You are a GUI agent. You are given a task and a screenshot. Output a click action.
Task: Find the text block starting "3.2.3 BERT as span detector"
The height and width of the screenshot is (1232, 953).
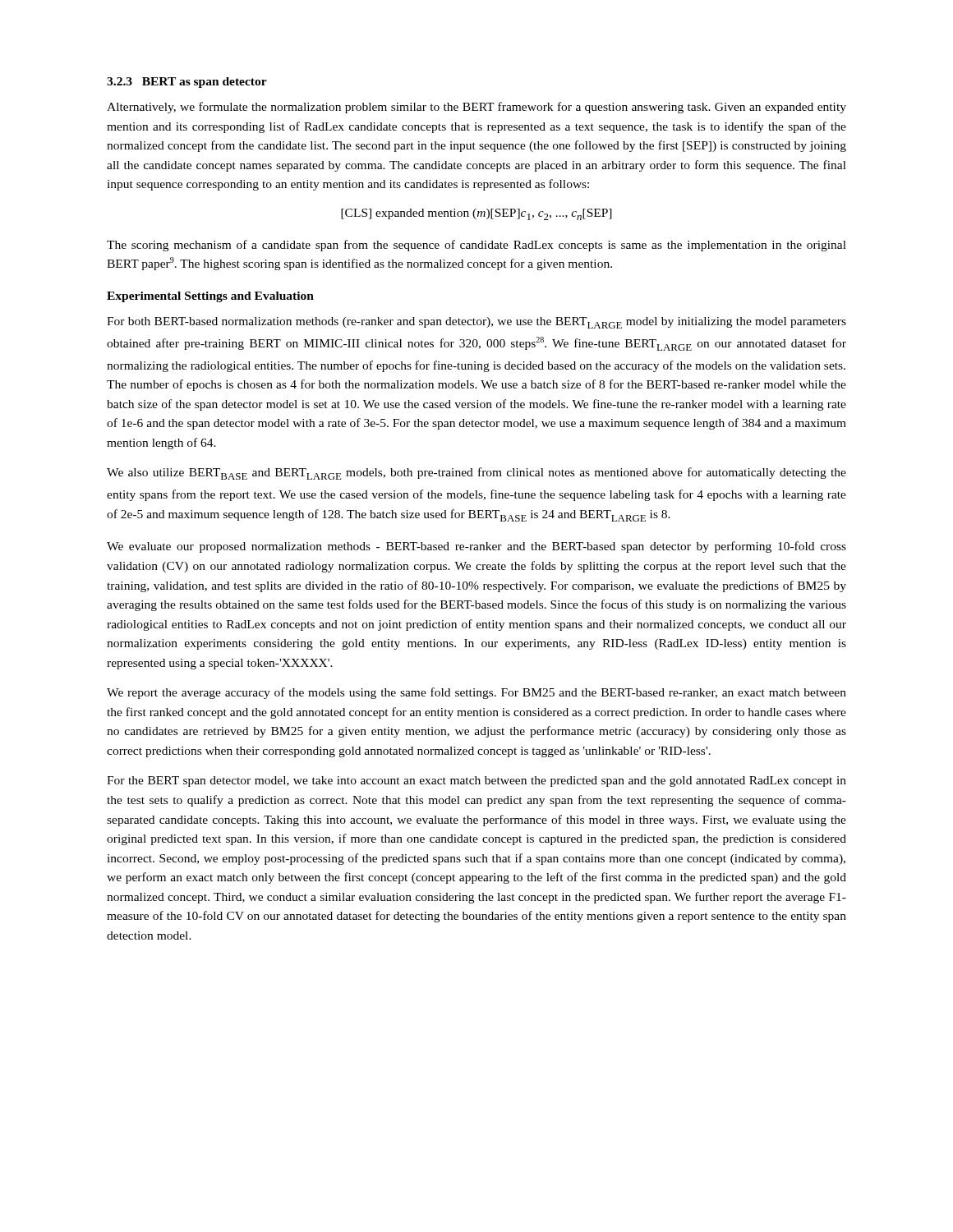[x=187, y=81]
